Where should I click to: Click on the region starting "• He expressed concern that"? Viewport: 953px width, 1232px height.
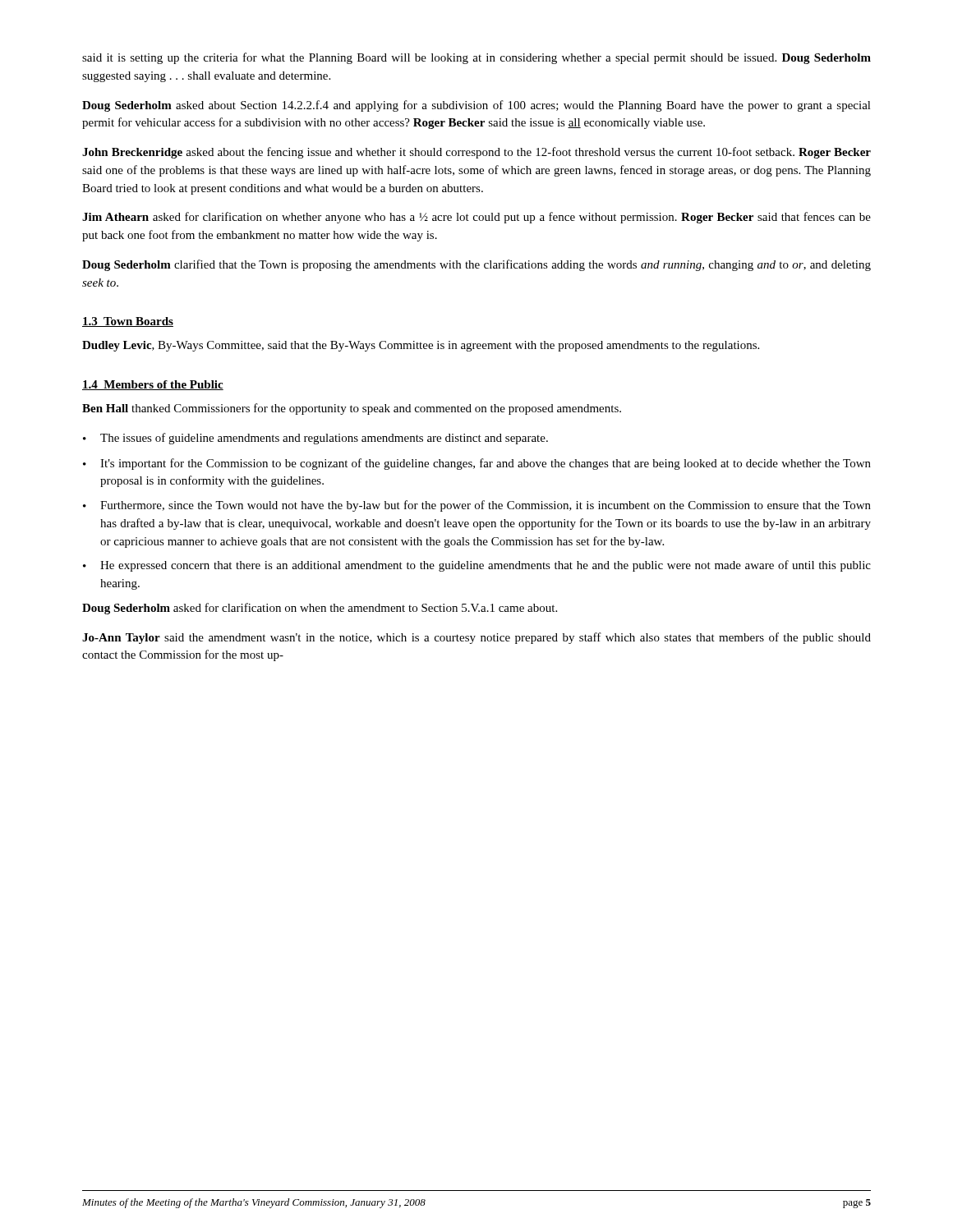476,575
